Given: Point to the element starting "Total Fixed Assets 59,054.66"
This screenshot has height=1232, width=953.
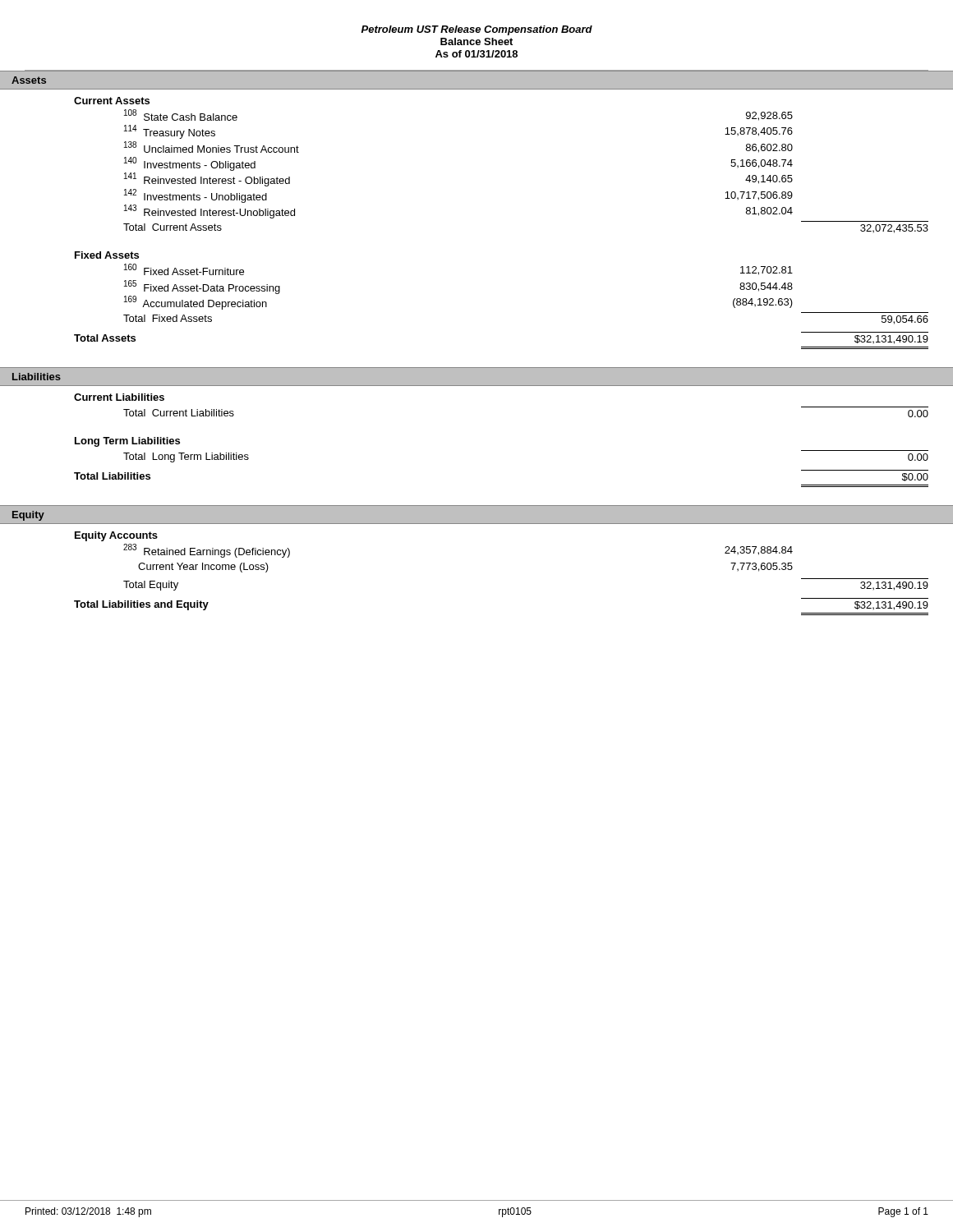Looking at the screenshot, I should (166, 319).
